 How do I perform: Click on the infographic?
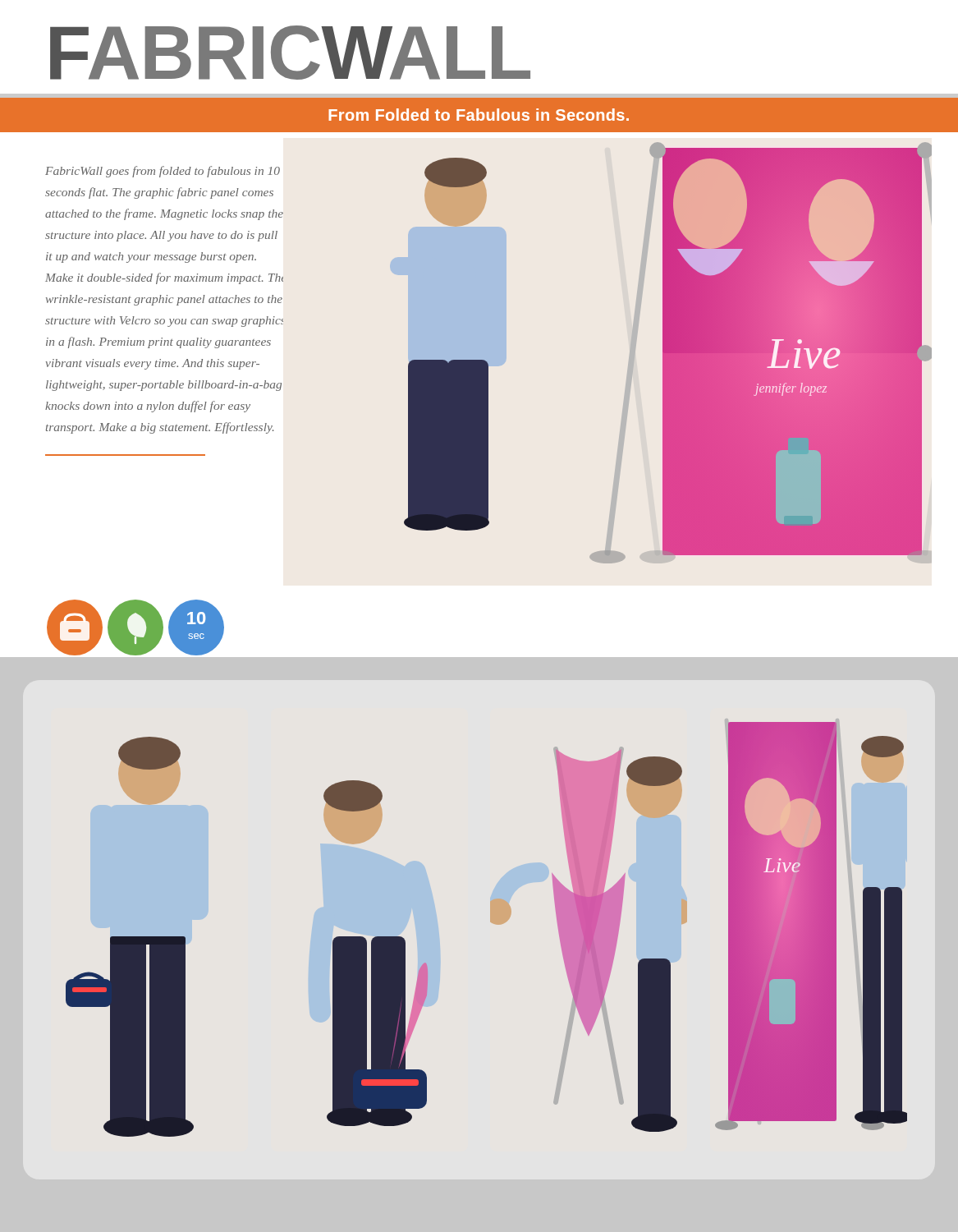tap(135, 627)
